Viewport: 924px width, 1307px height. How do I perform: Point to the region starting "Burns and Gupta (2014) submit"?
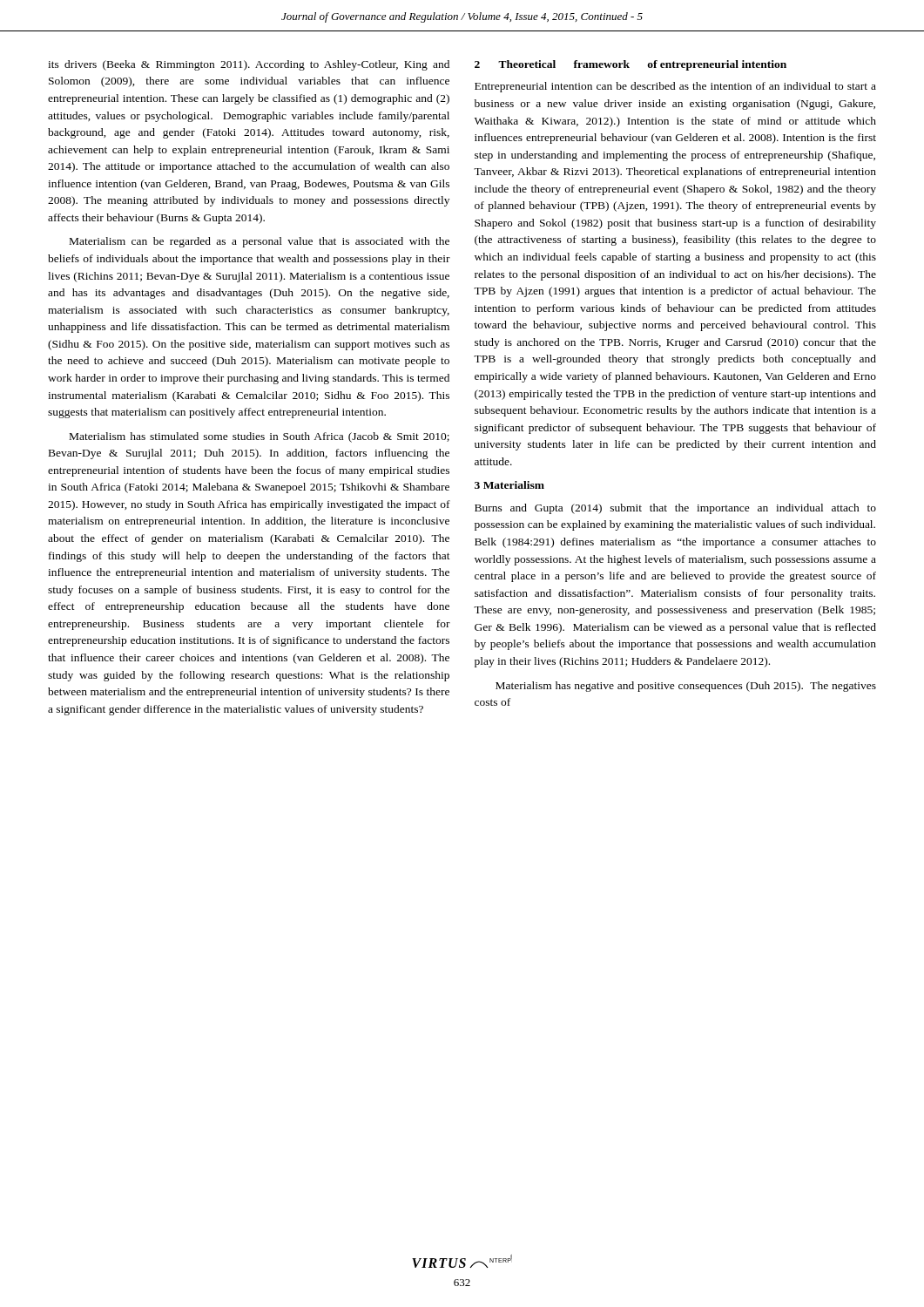pos(675,605)
